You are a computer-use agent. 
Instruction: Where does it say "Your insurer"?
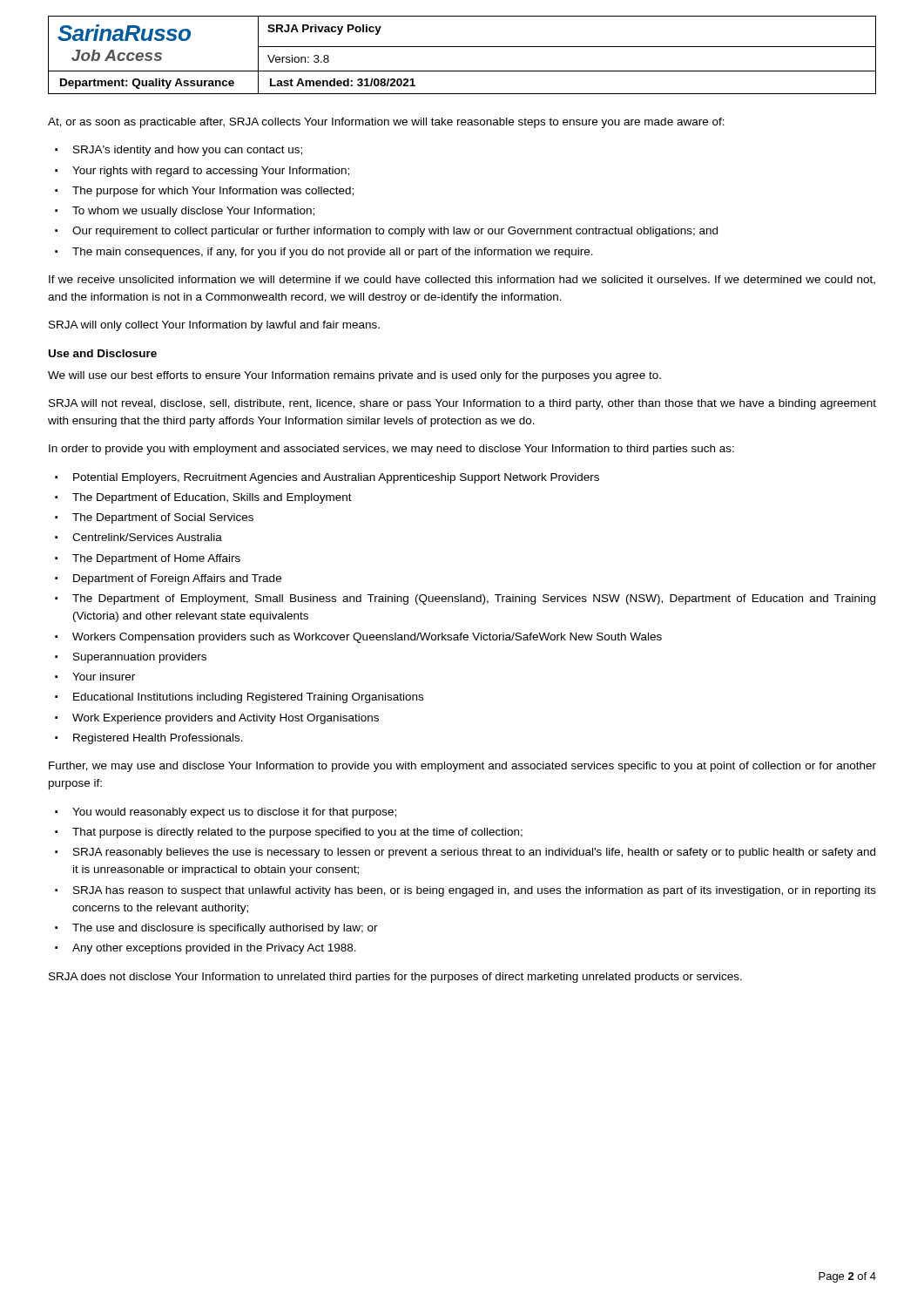[x=104, y=677]
